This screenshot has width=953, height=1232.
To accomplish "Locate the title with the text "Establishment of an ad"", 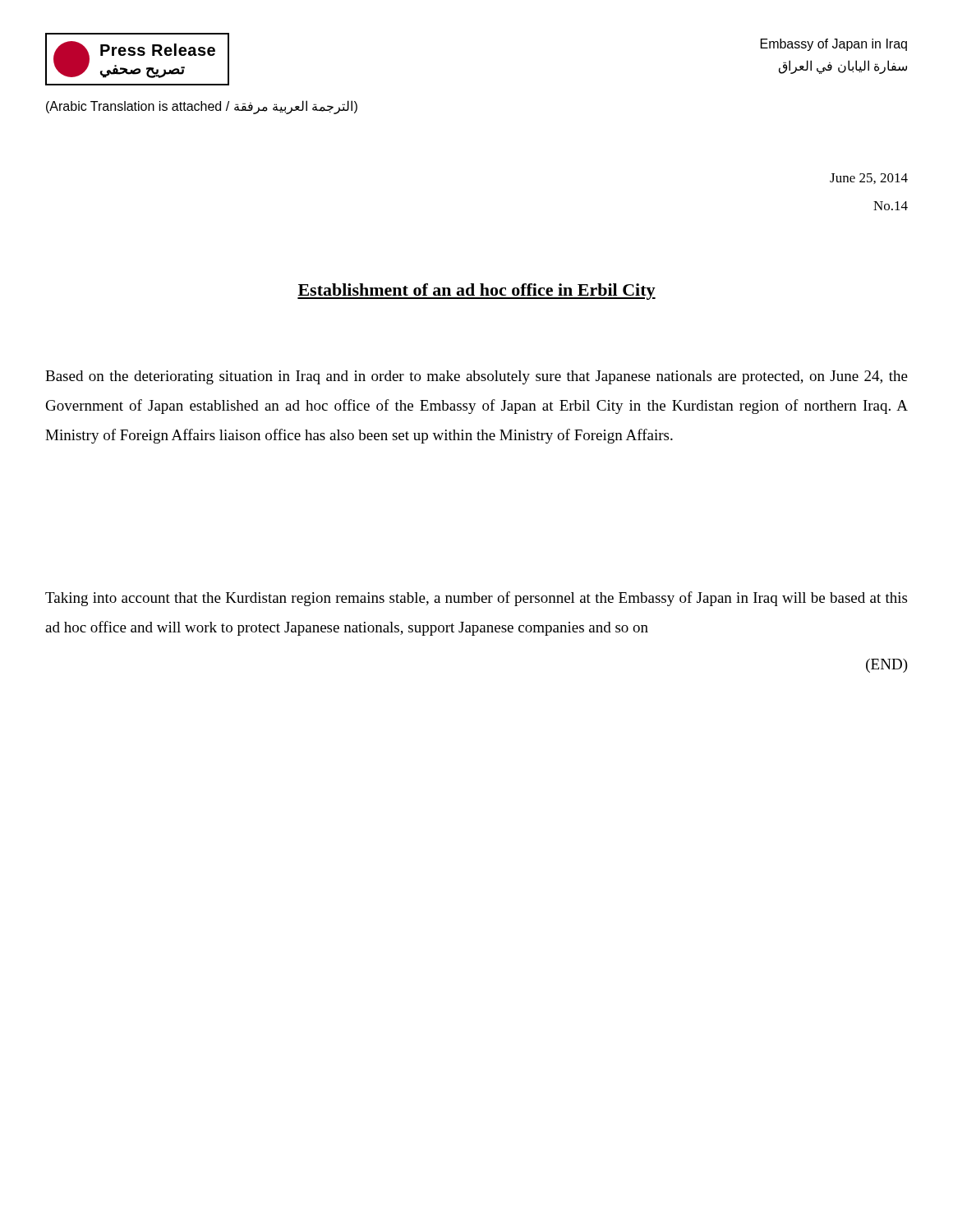I will pos(476,290).
